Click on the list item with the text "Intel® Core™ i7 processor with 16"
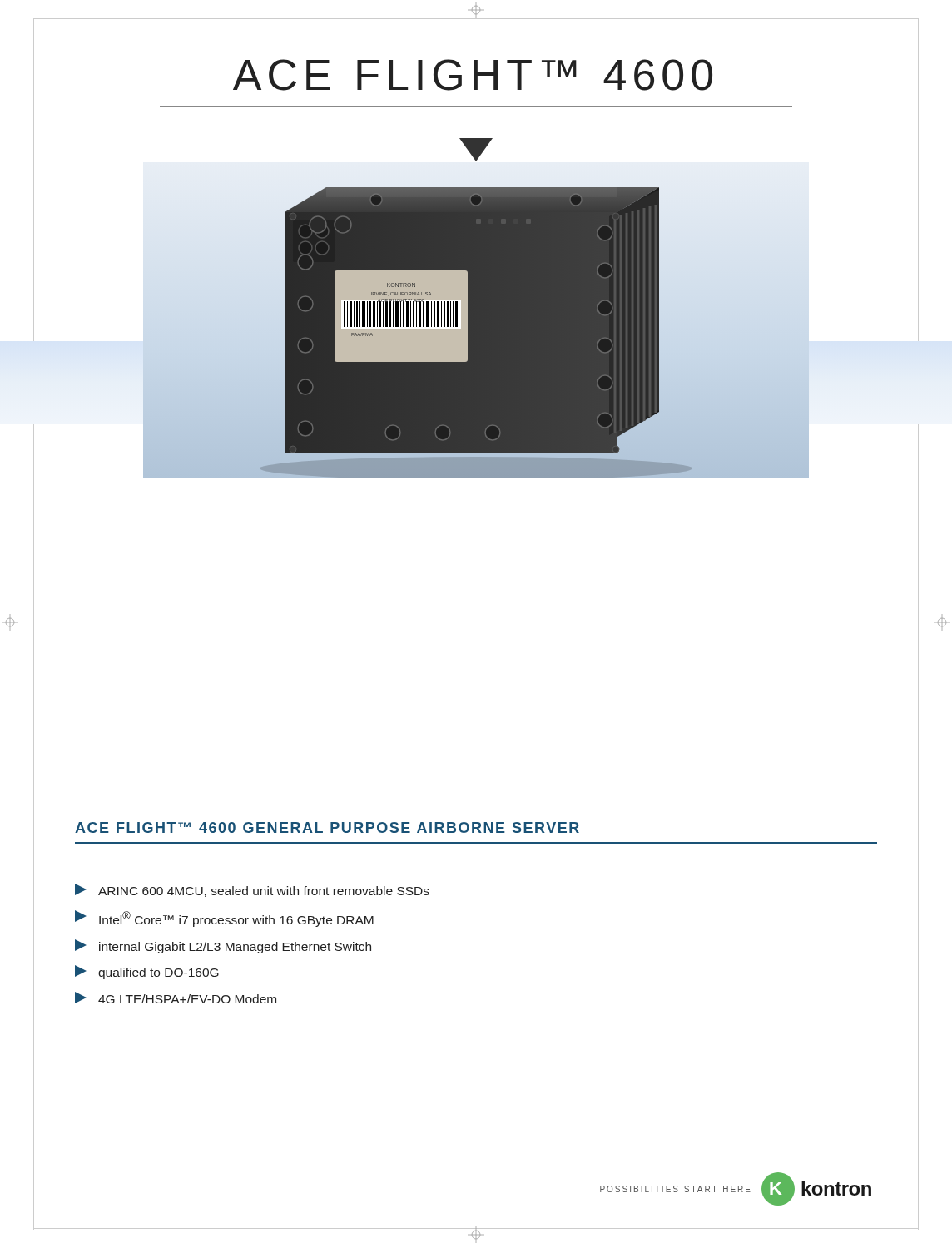 [225, 919]
